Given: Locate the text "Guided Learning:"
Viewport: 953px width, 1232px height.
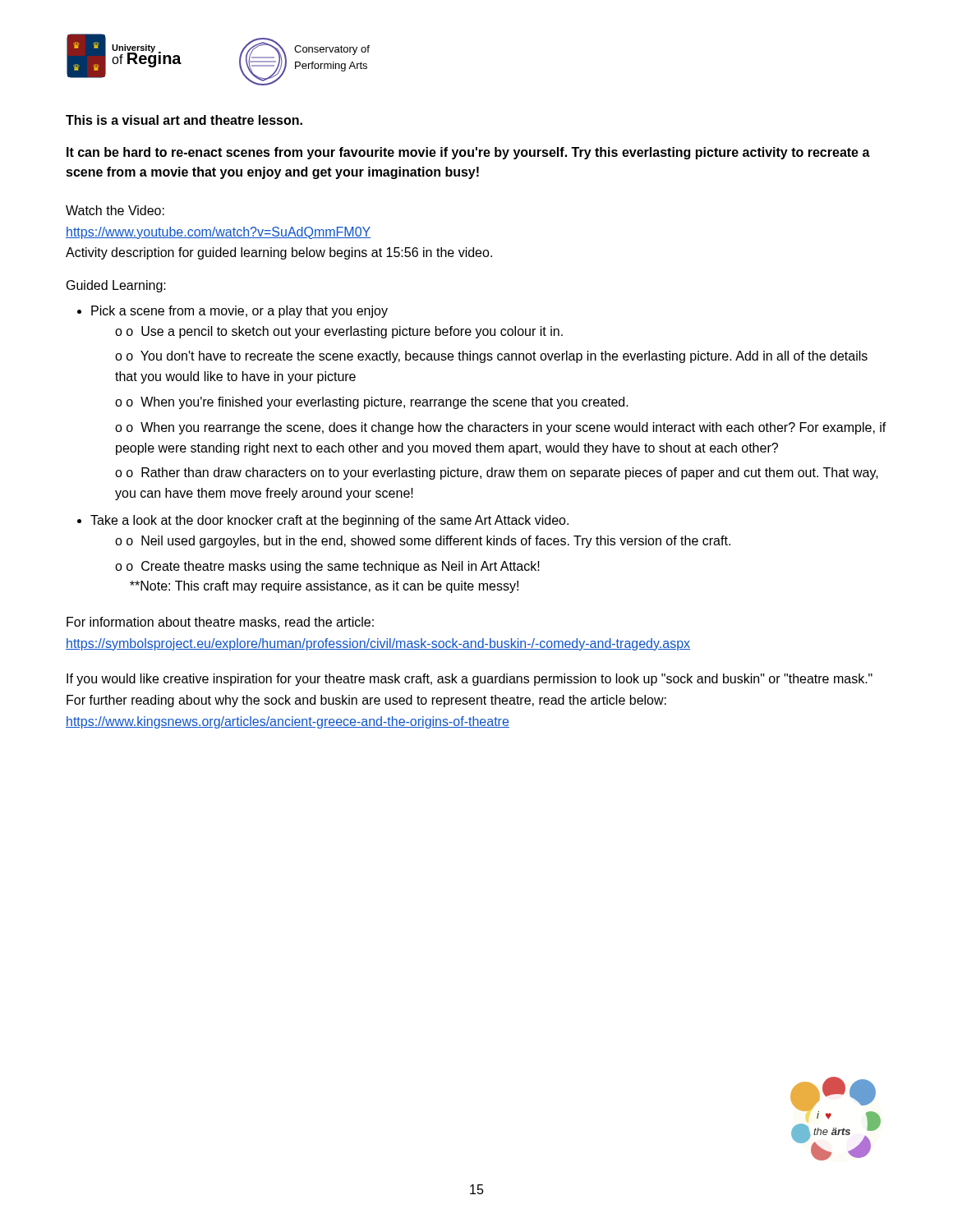Looking at the screenshot, I should coord(116,285).
